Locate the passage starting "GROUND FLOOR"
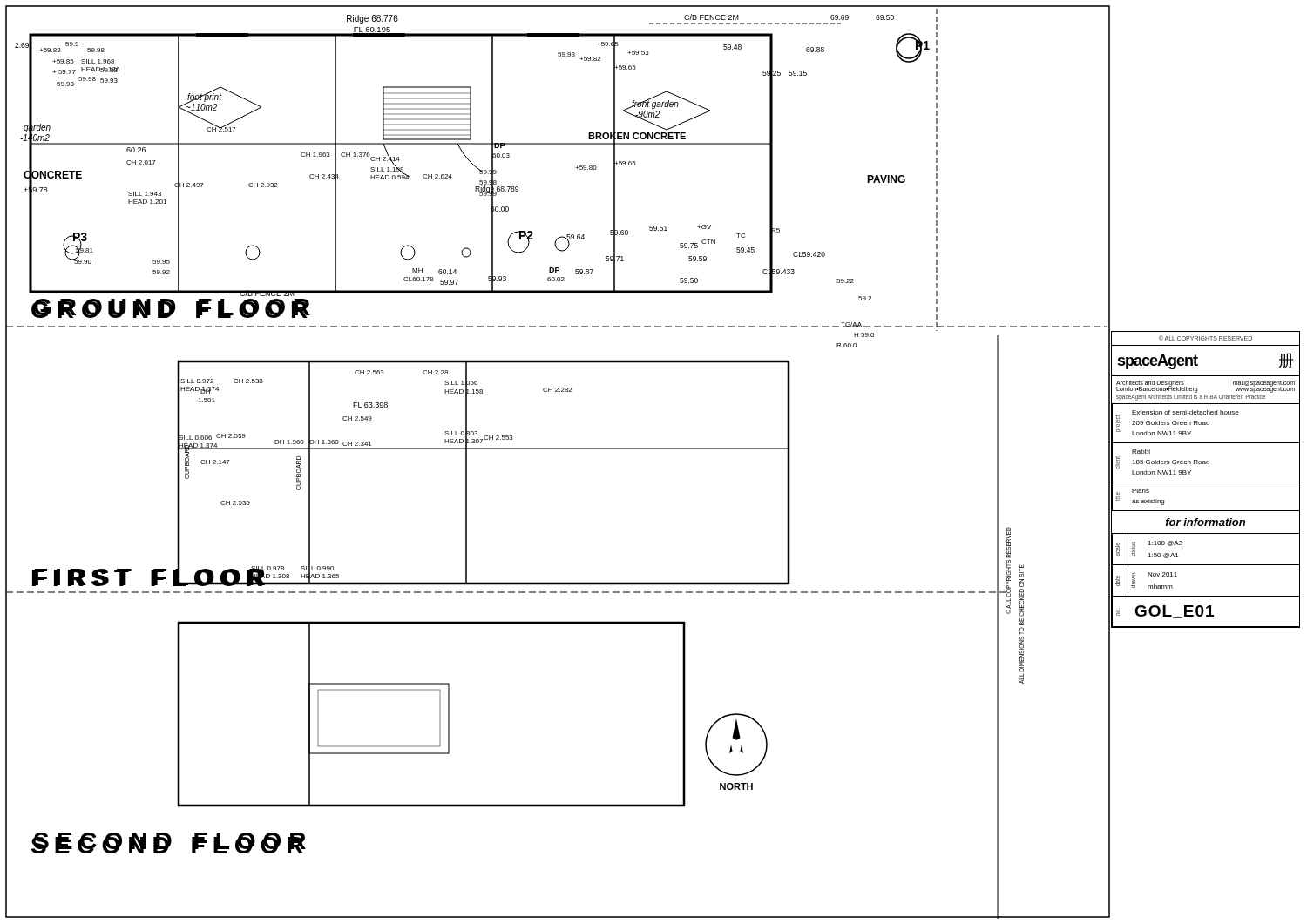The width and height of the screenshot is (1307, 924). pyautogui.click(x=175, y=307)
